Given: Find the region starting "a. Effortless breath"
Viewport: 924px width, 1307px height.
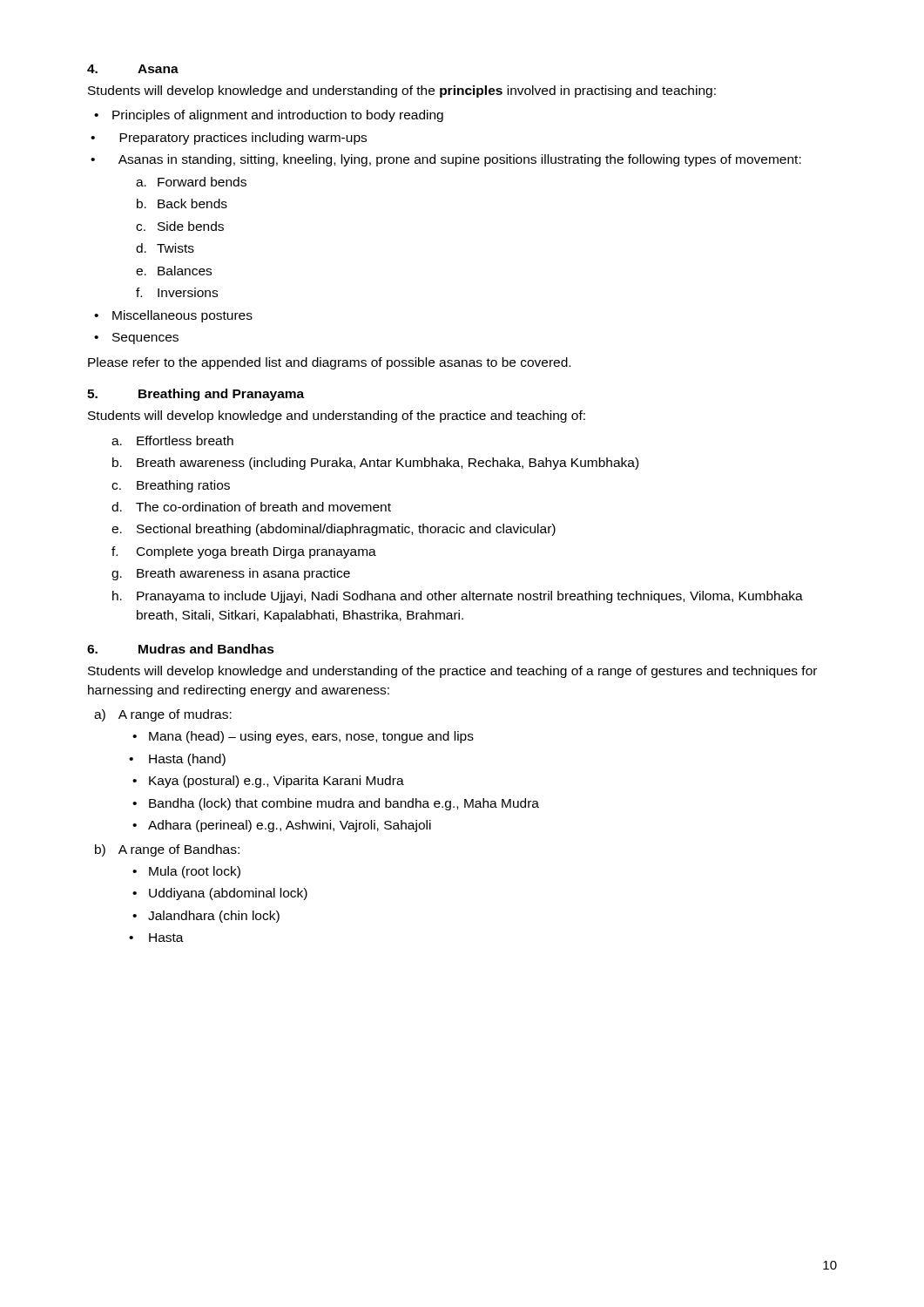Looking at the screenshot, I should point(173,441).
